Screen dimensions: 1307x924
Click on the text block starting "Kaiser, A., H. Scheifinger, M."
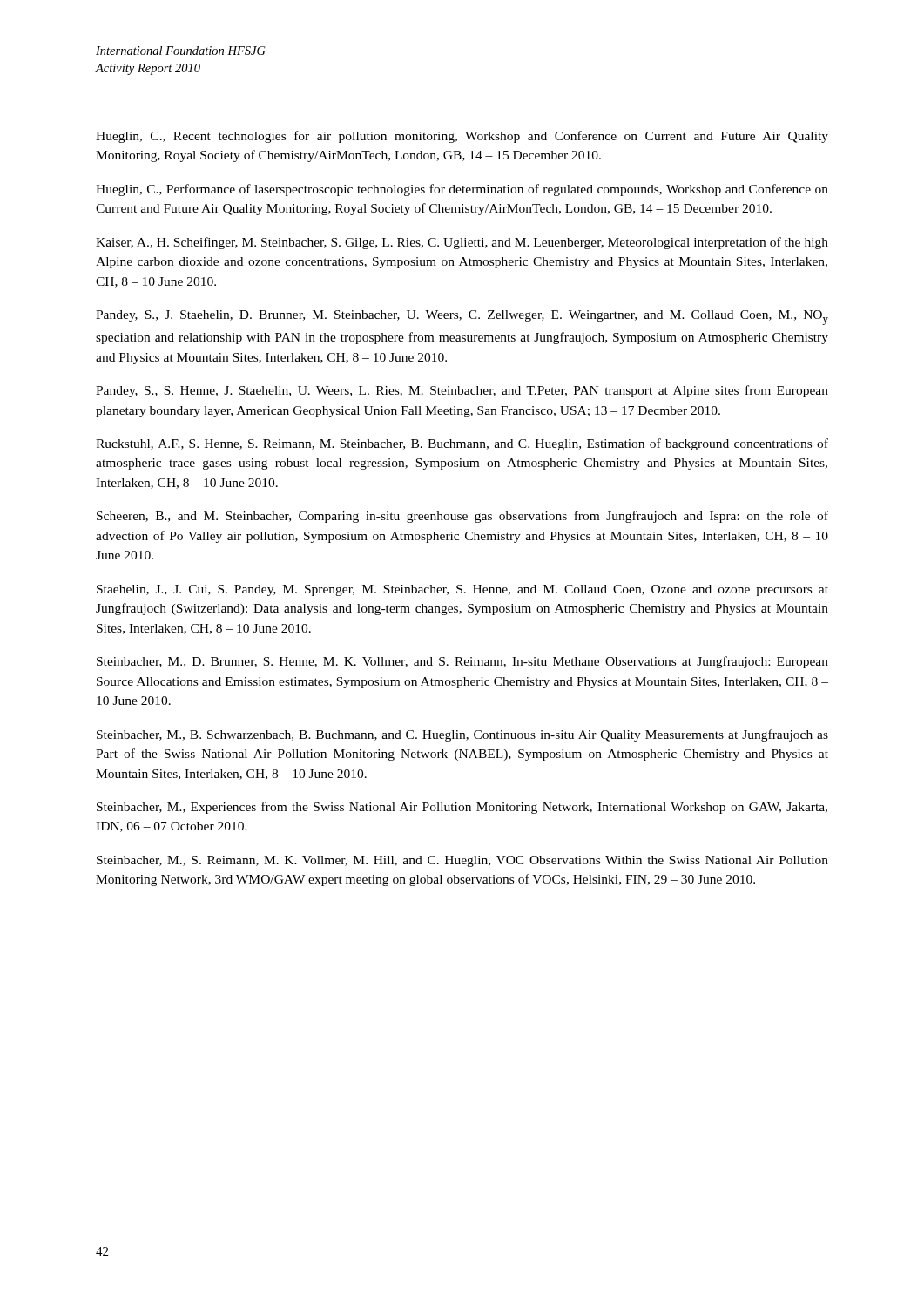(462, 261)
